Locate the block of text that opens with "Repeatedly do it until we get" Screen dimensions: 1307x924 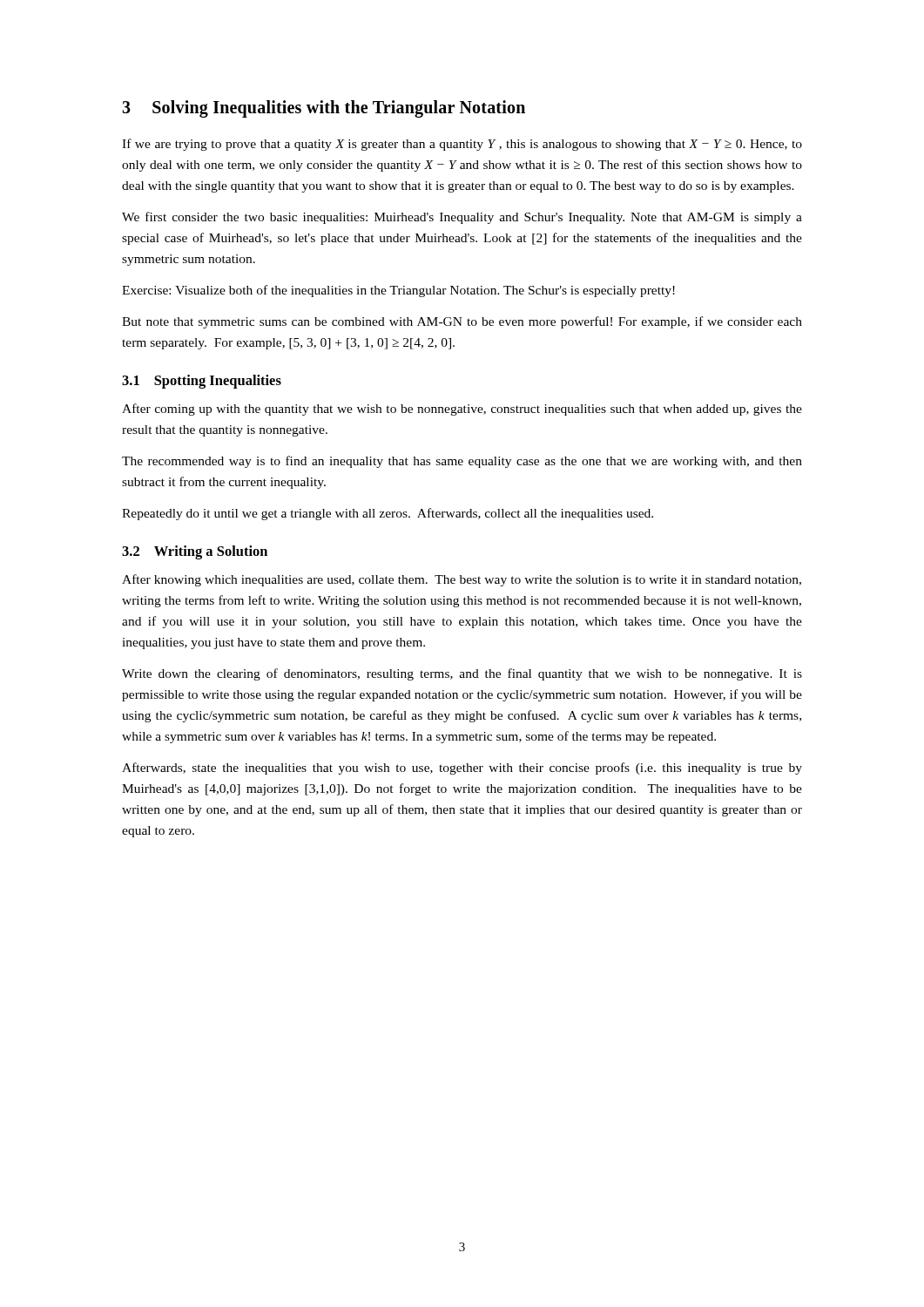click(462, 513)
